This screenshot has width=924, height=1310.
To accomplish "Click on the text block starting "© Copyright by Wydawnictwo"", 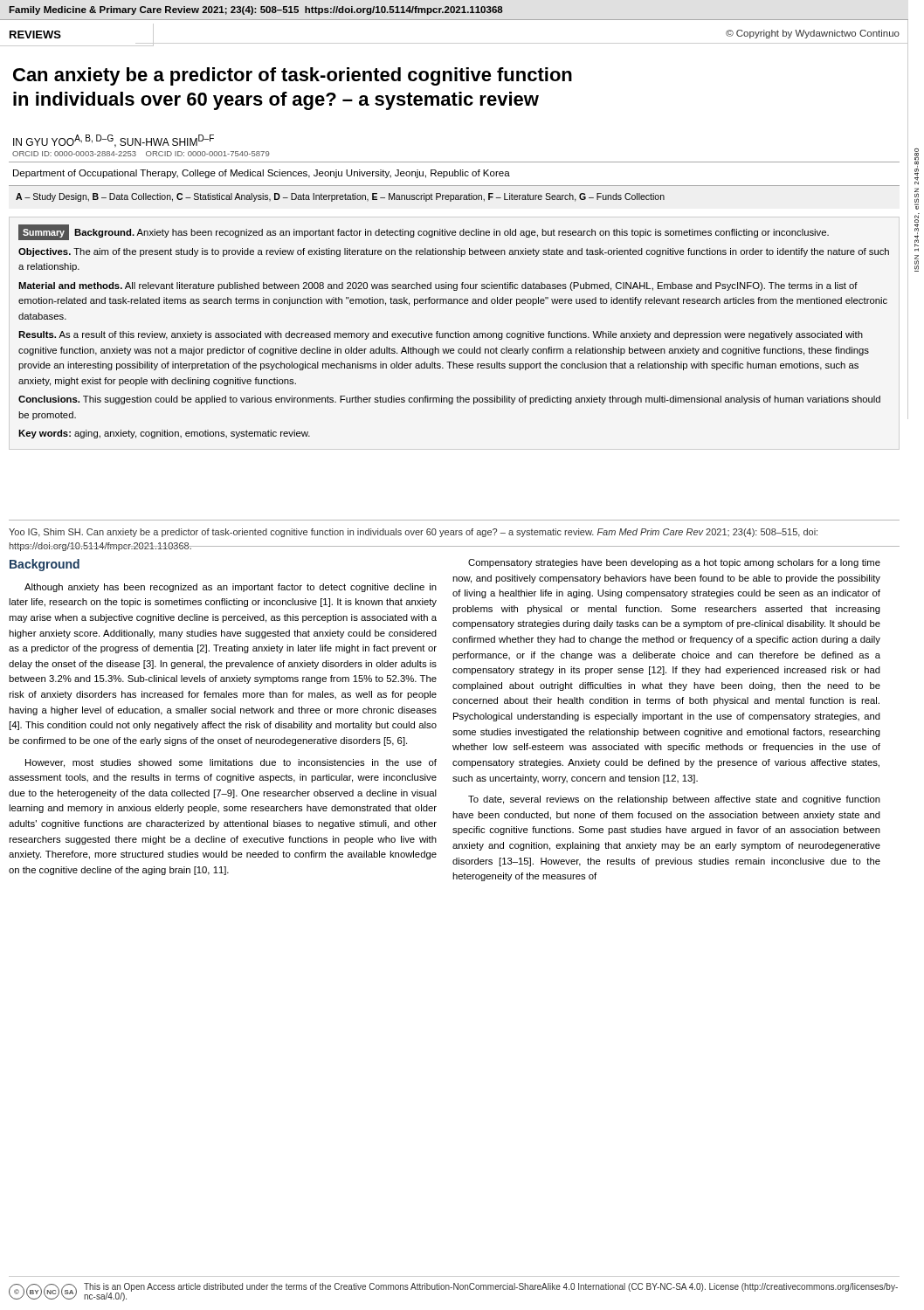I will 813,33.
